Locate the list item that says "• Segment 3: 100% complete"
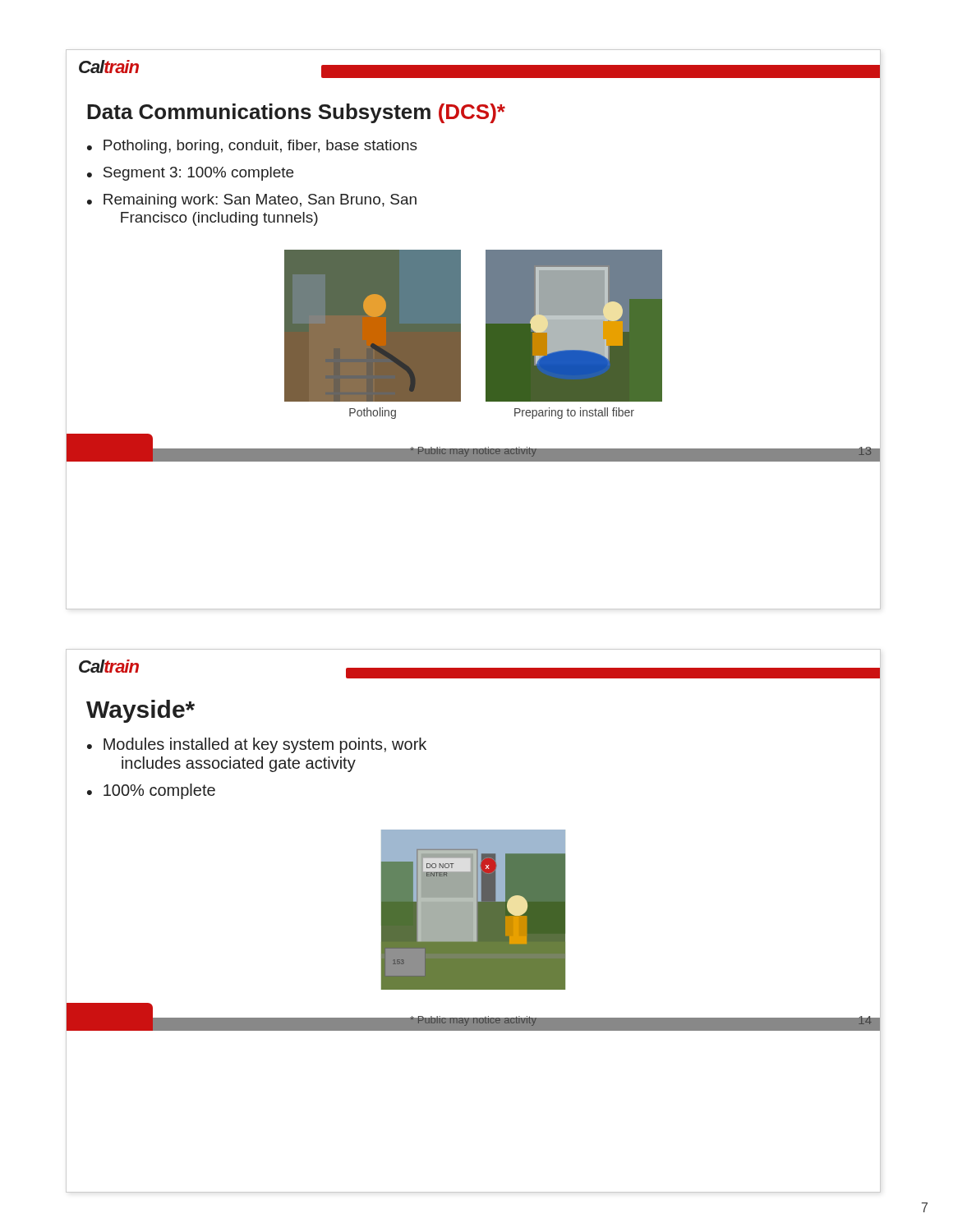Image resolution: width=953 pixels, height=1232 pixels. 190,175
